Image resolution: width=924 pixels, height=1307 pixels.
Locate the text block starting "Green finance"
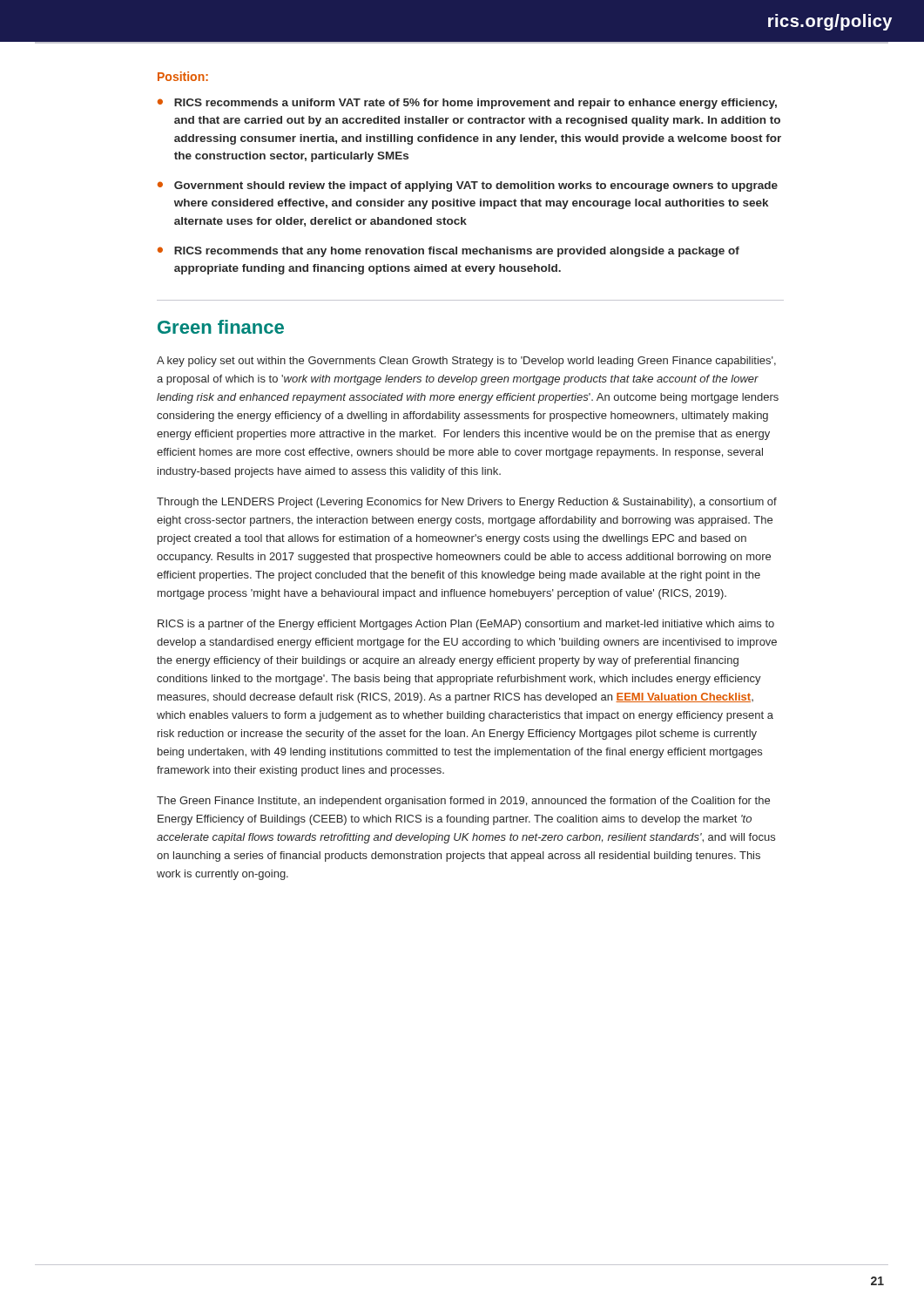click(221, 327)
